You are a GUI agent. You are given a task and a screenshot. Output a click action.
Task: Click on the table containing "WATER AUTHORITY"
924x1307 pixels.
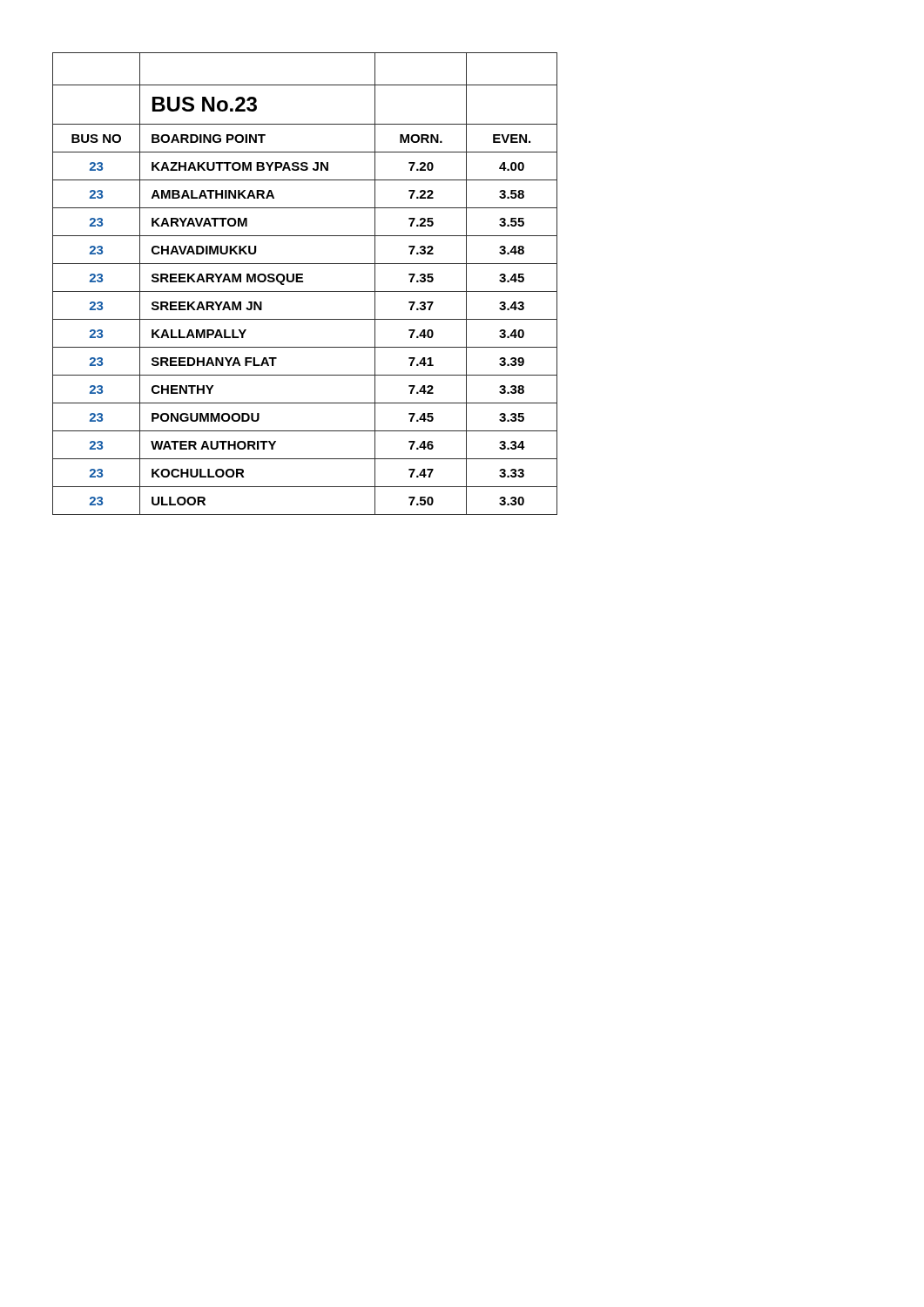(x=305, y=284)
